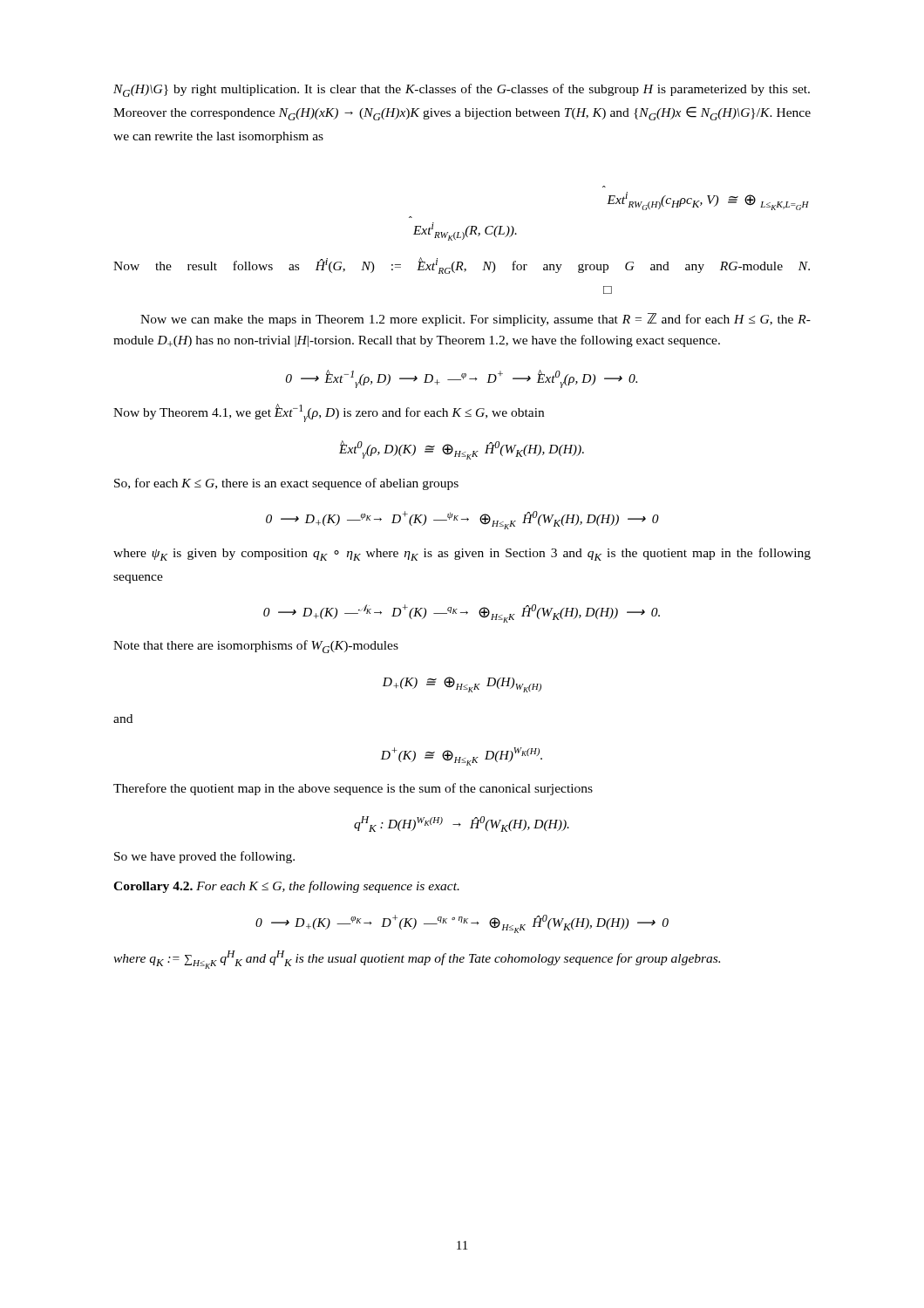Click on the formula that reads "̂ Ext iRWG(H)(cHρcK, V) ≅ ⊕"
Viewport: 924px width, 1308px height.
pyautogui.click(x=708, y=201)
